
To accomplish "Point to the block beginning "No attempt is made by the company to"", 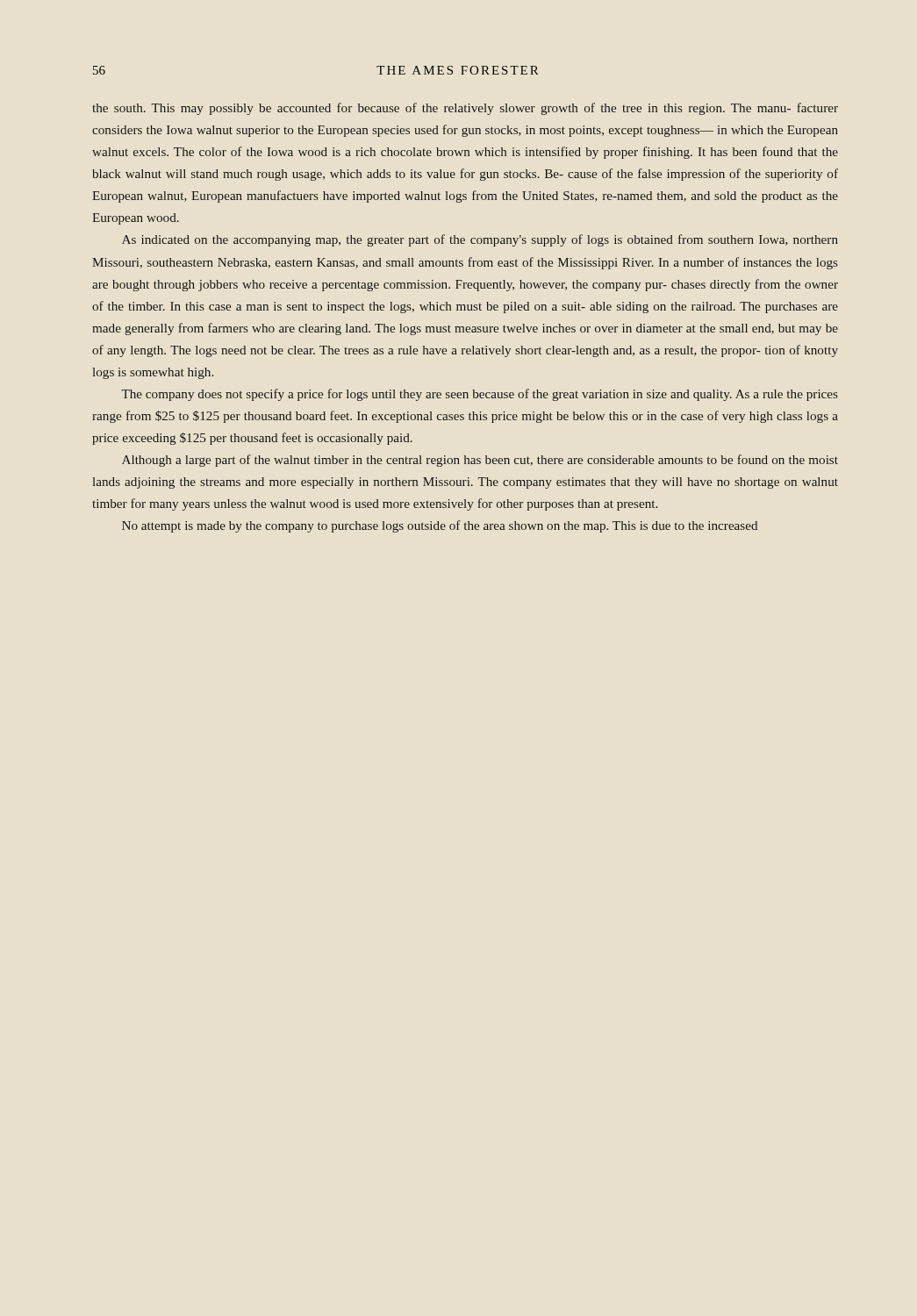I will 440,526.
